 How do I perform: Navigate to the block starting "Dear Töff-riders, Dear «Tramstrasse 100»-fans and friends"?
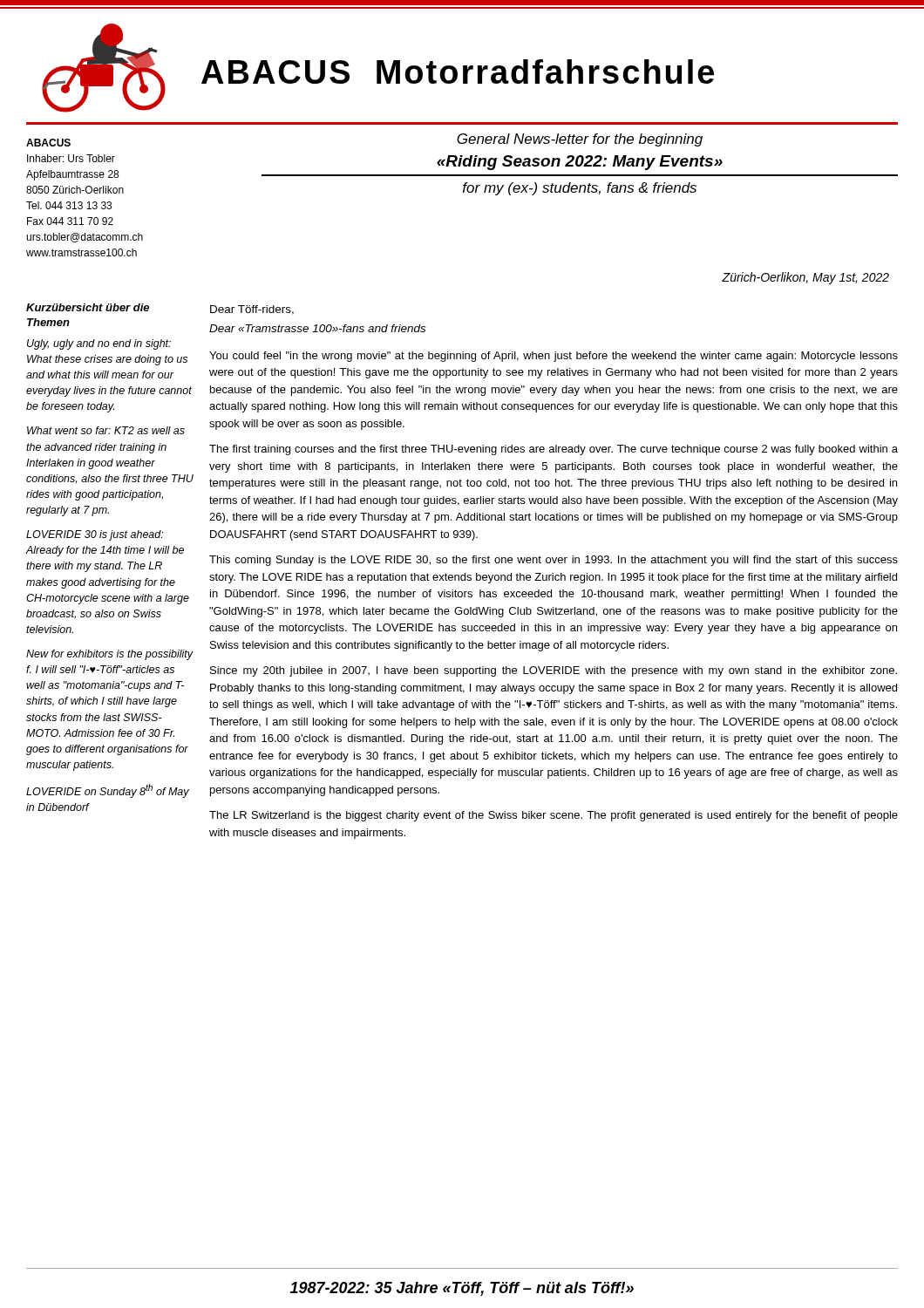point(252,310)
